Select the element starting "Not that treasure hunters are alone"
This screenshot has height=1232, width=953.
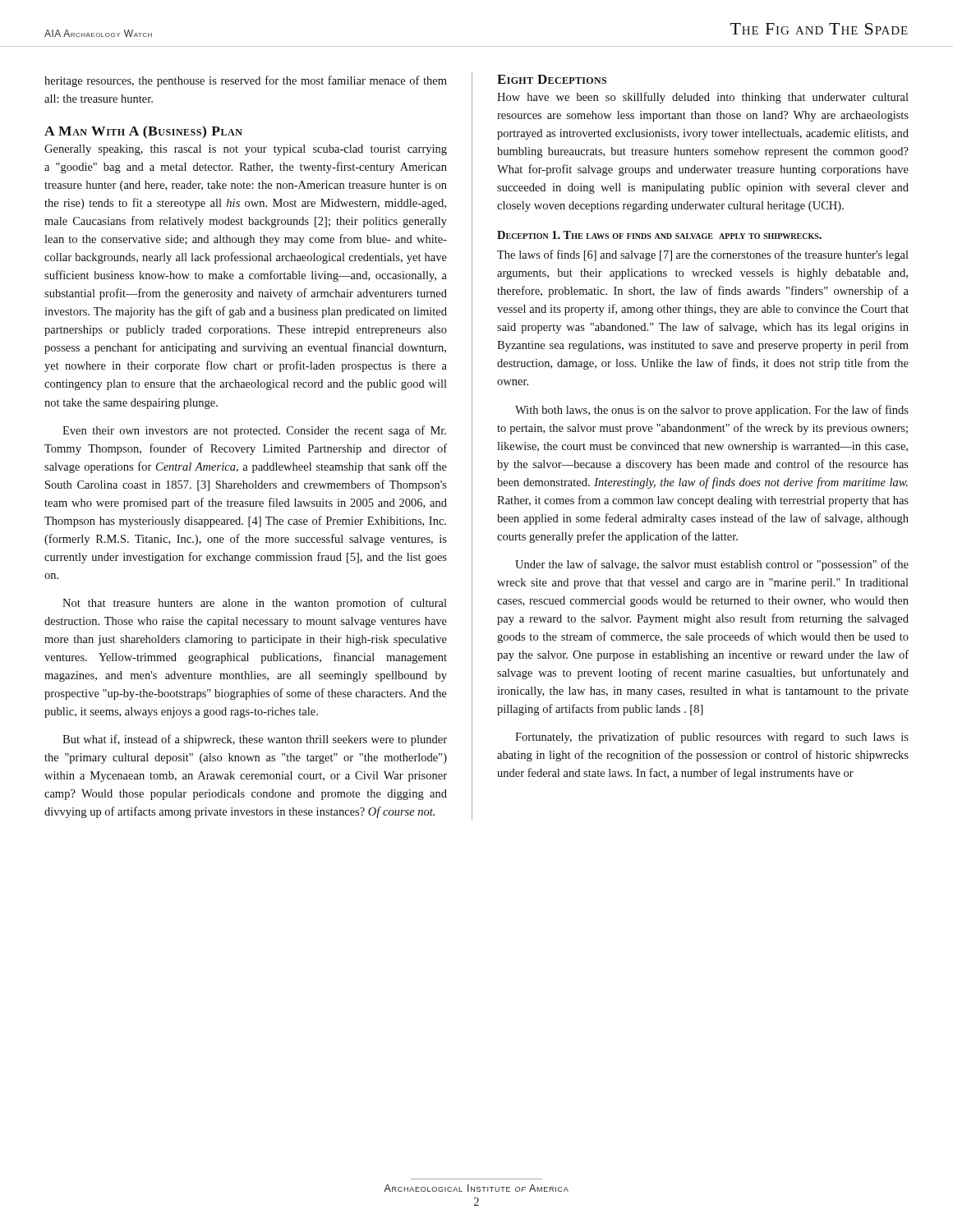(x=246, y=657)
